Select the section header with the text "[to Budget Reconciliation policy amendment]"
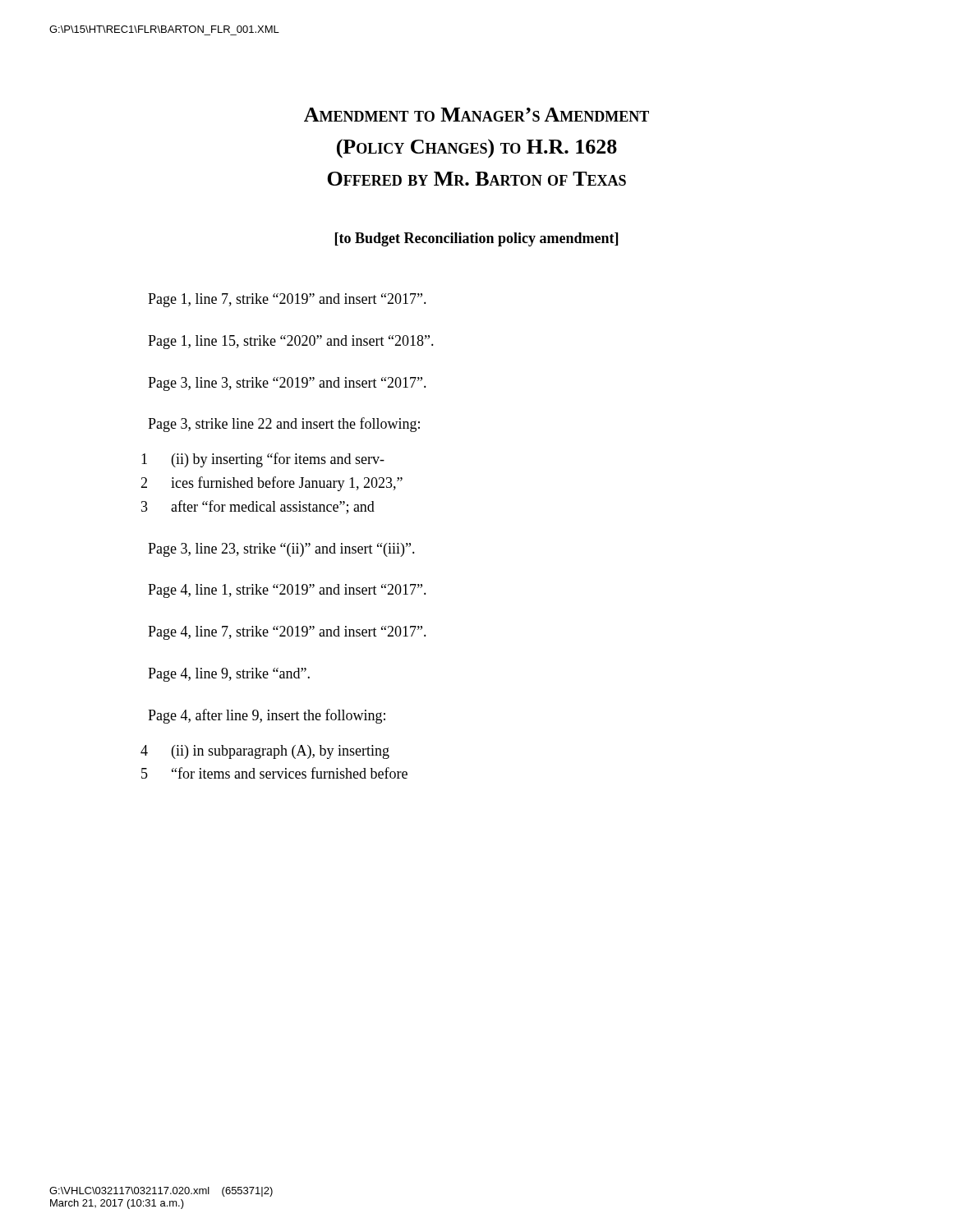Screen dimensions: 1232x953 click(x=476, y=238)
